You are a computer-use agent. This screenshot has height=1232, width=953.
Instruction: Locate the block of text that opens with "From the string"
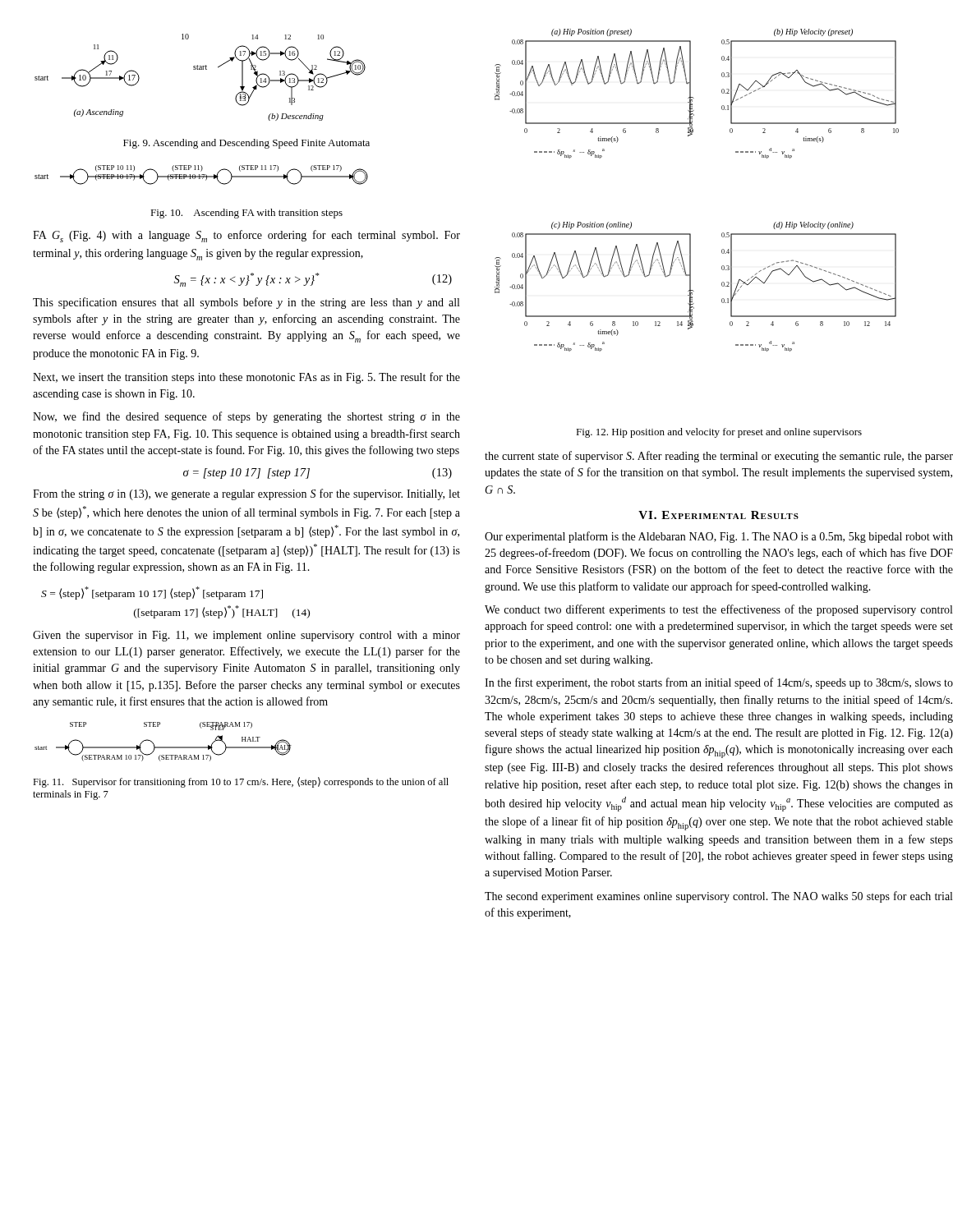pos(246,531)
